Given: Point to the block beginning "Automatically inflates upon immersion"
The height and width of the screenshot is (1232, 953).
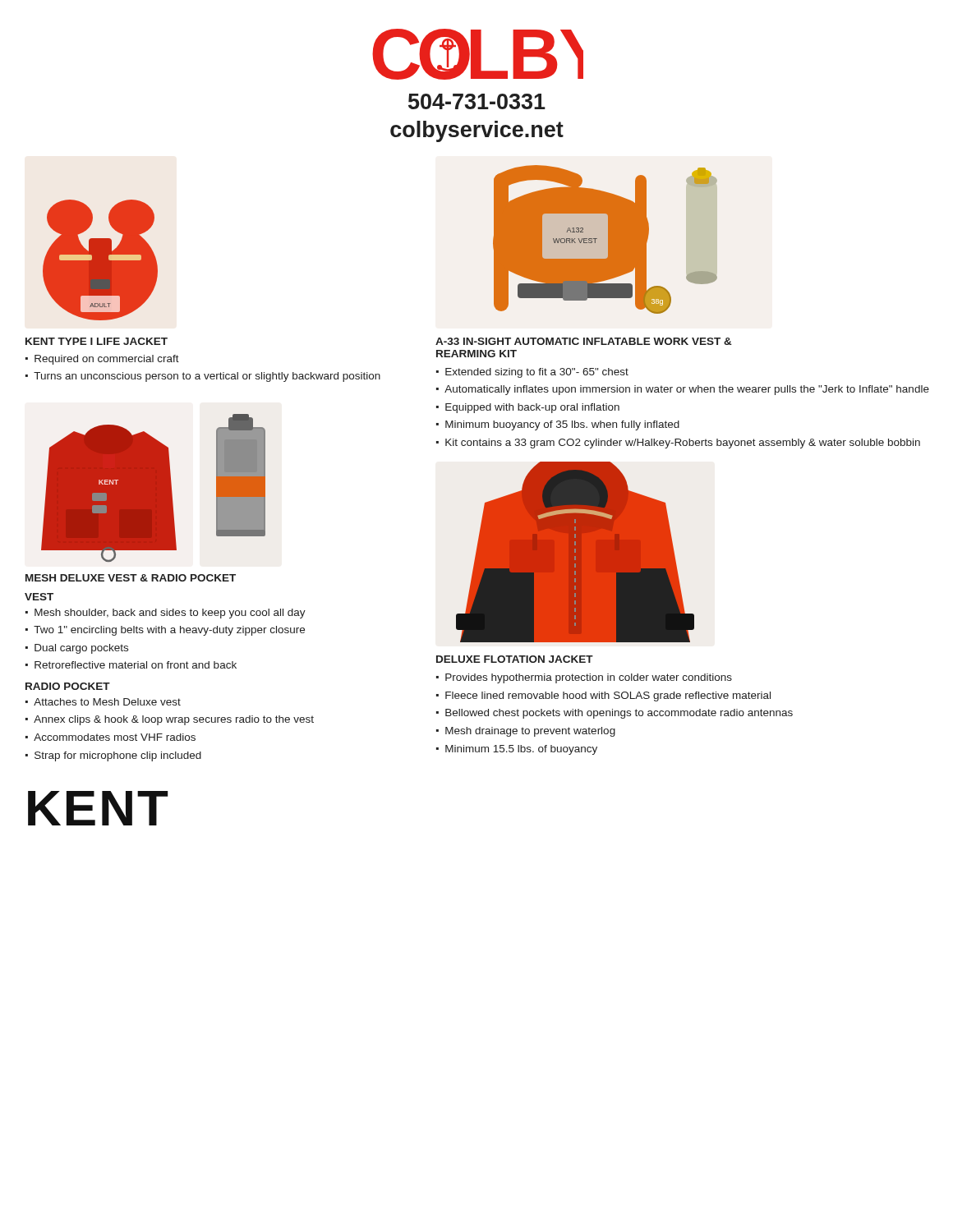Looking at the screenshot, I should click(x=695, y=389).
